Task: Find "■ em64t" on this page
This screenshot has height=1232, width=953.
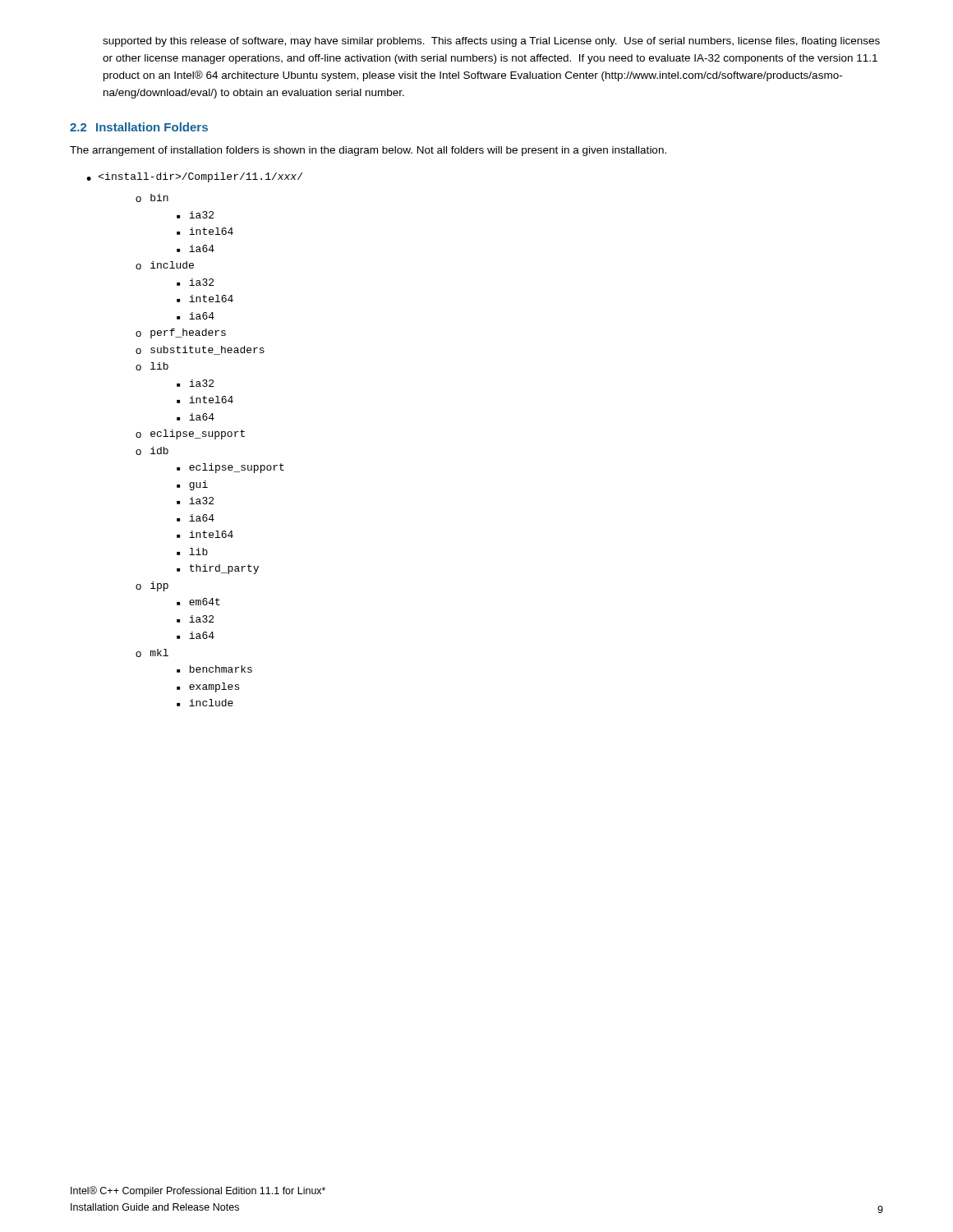Action: [x=199, y=603]
